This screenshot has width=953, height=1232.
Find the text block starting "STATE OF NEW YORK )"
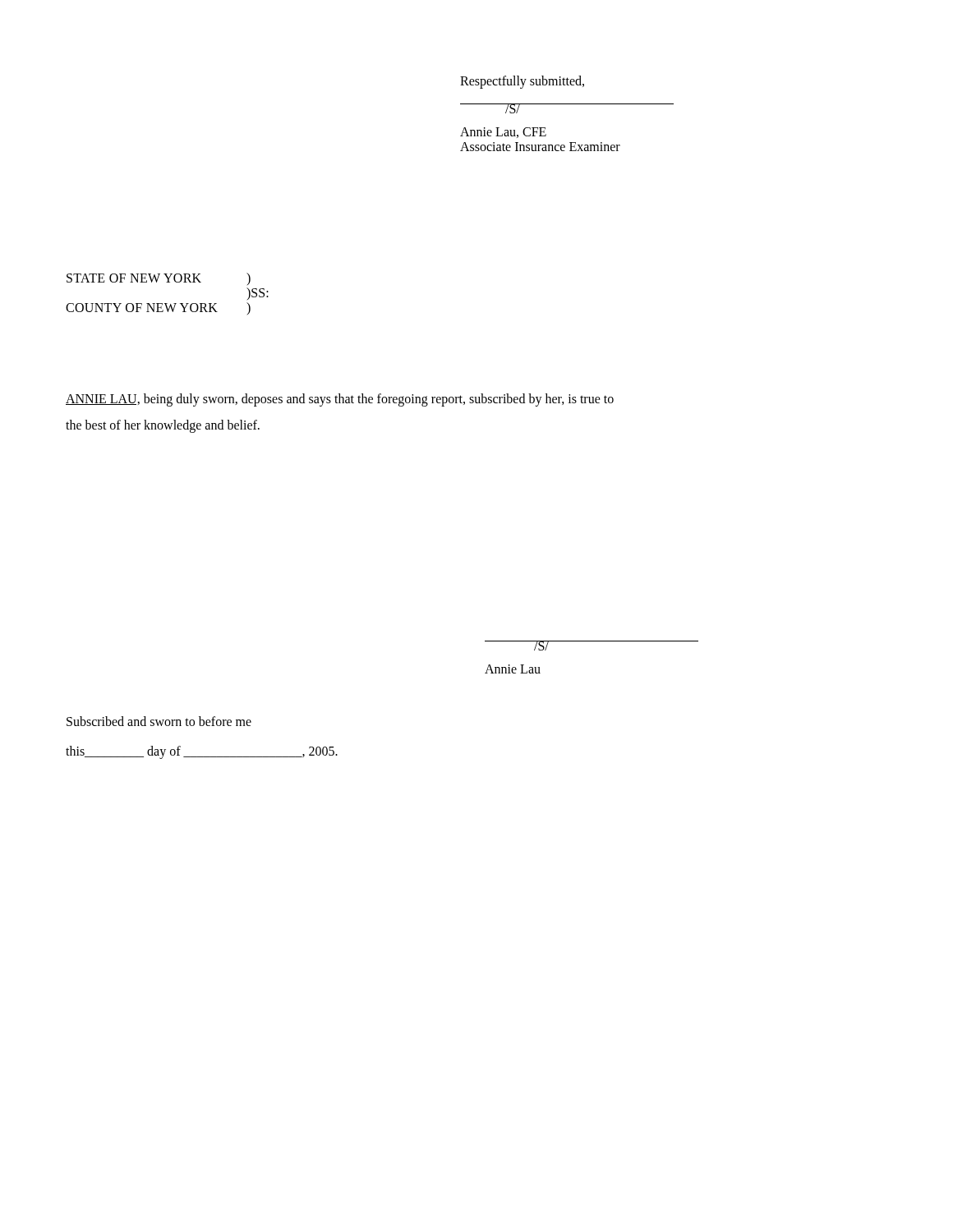tap(167, 293)
